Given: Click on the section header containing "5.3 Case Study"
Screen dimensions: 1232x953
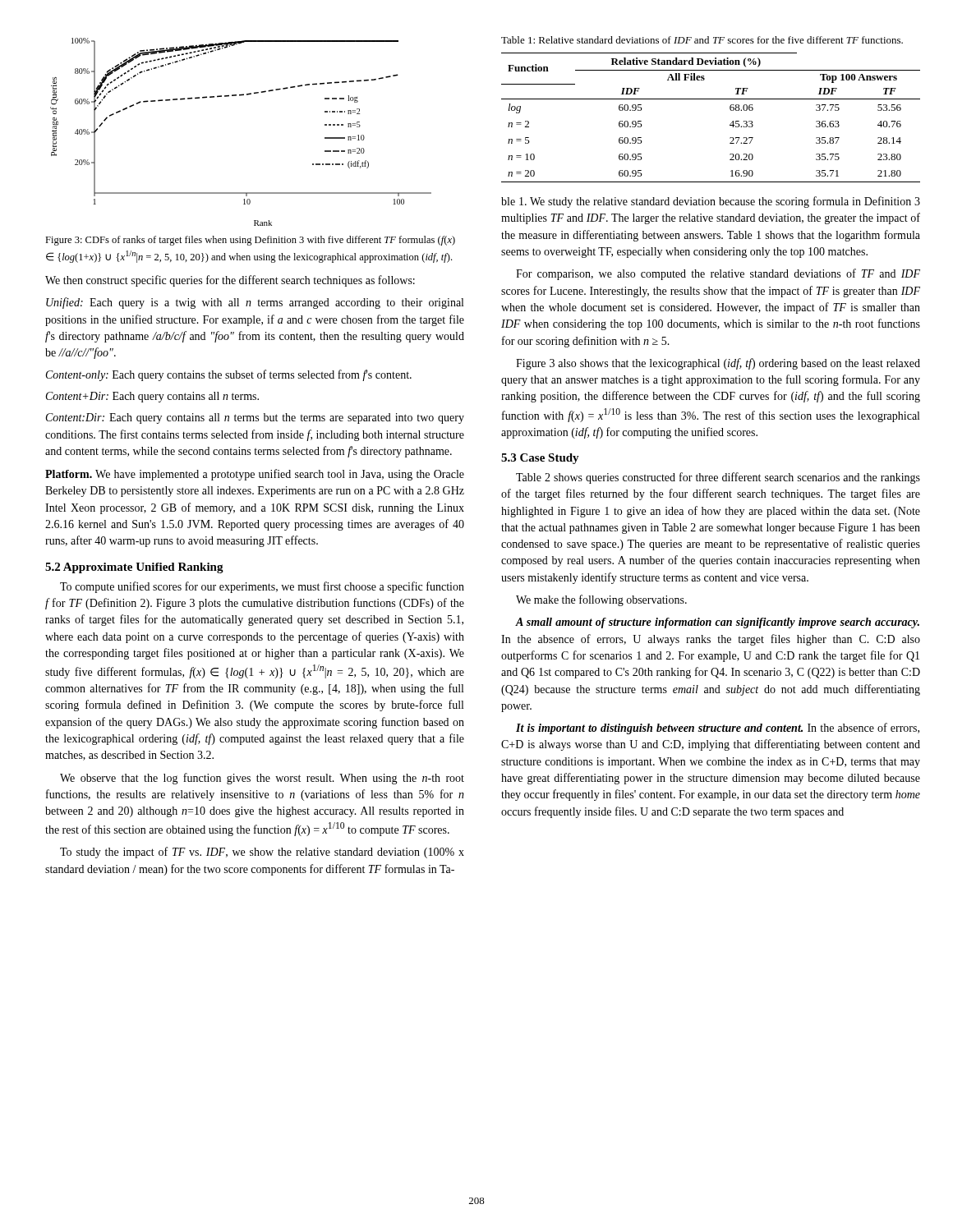Looking at the screenshot, I should coord(540,458).
